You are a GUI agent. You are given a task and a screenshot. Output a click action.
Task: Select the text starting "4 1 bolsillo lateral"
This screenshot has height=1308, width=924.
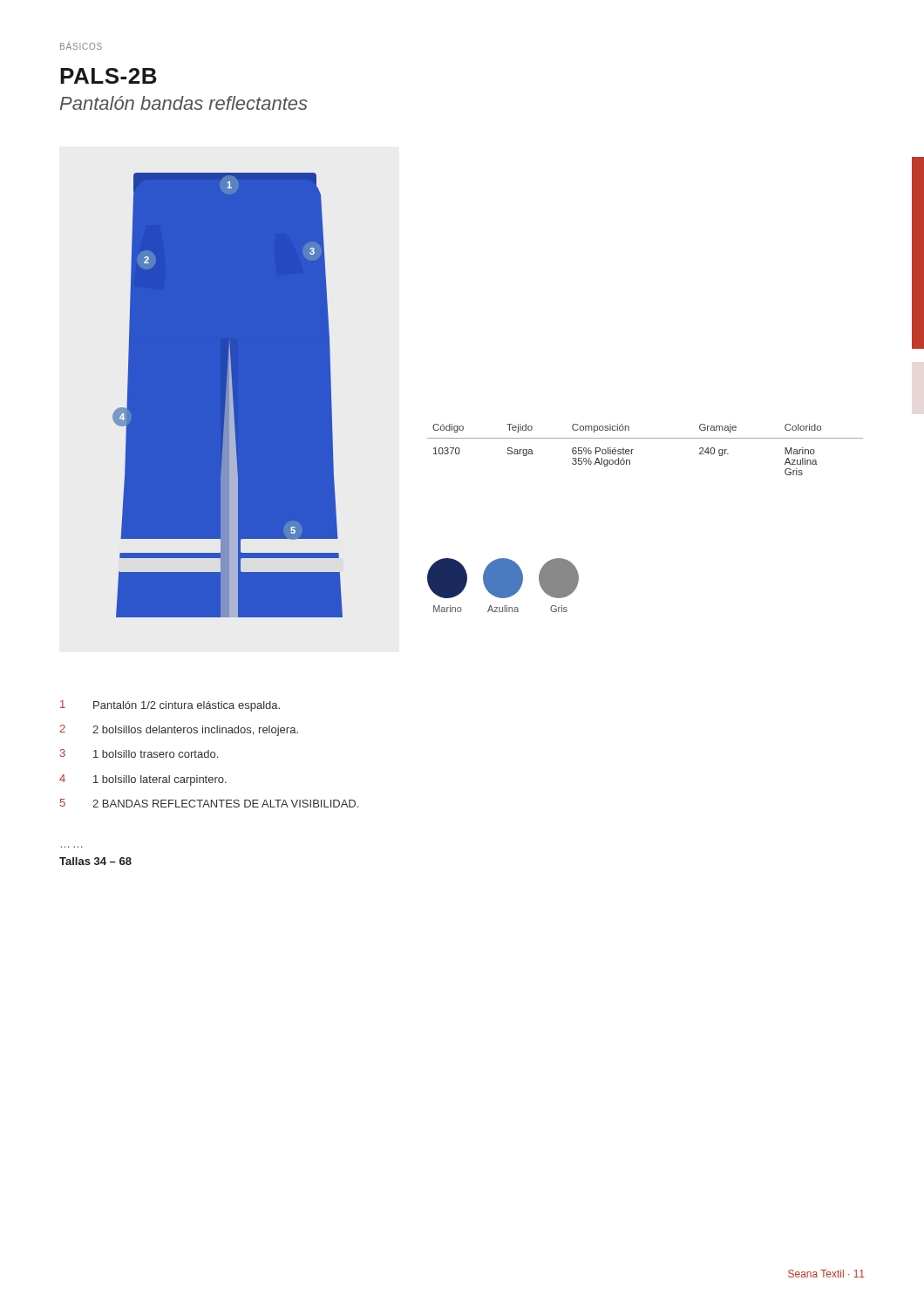coord(143,779)
